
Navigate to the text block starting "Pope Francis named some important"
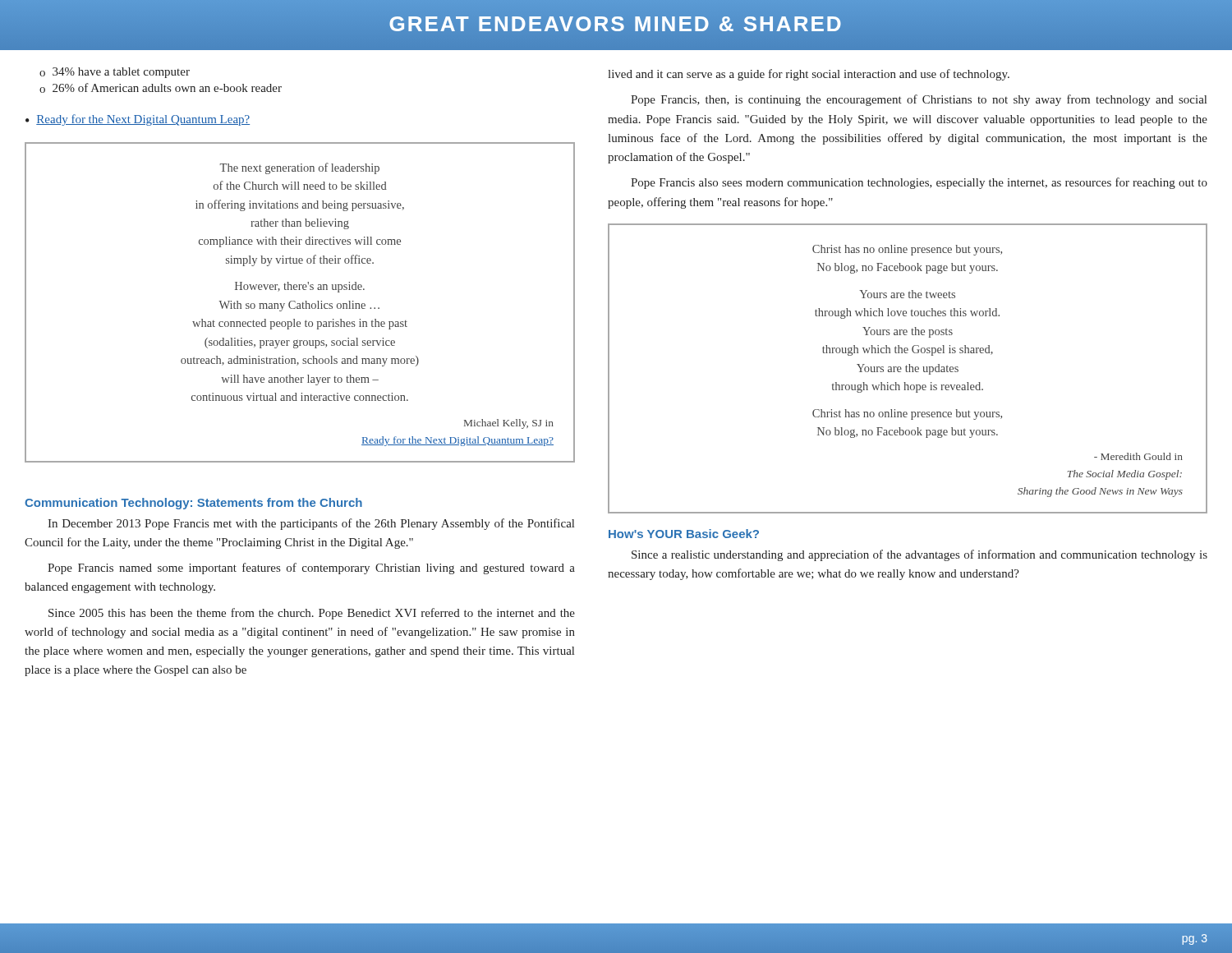pyautogui.click(x=300, y=577)
